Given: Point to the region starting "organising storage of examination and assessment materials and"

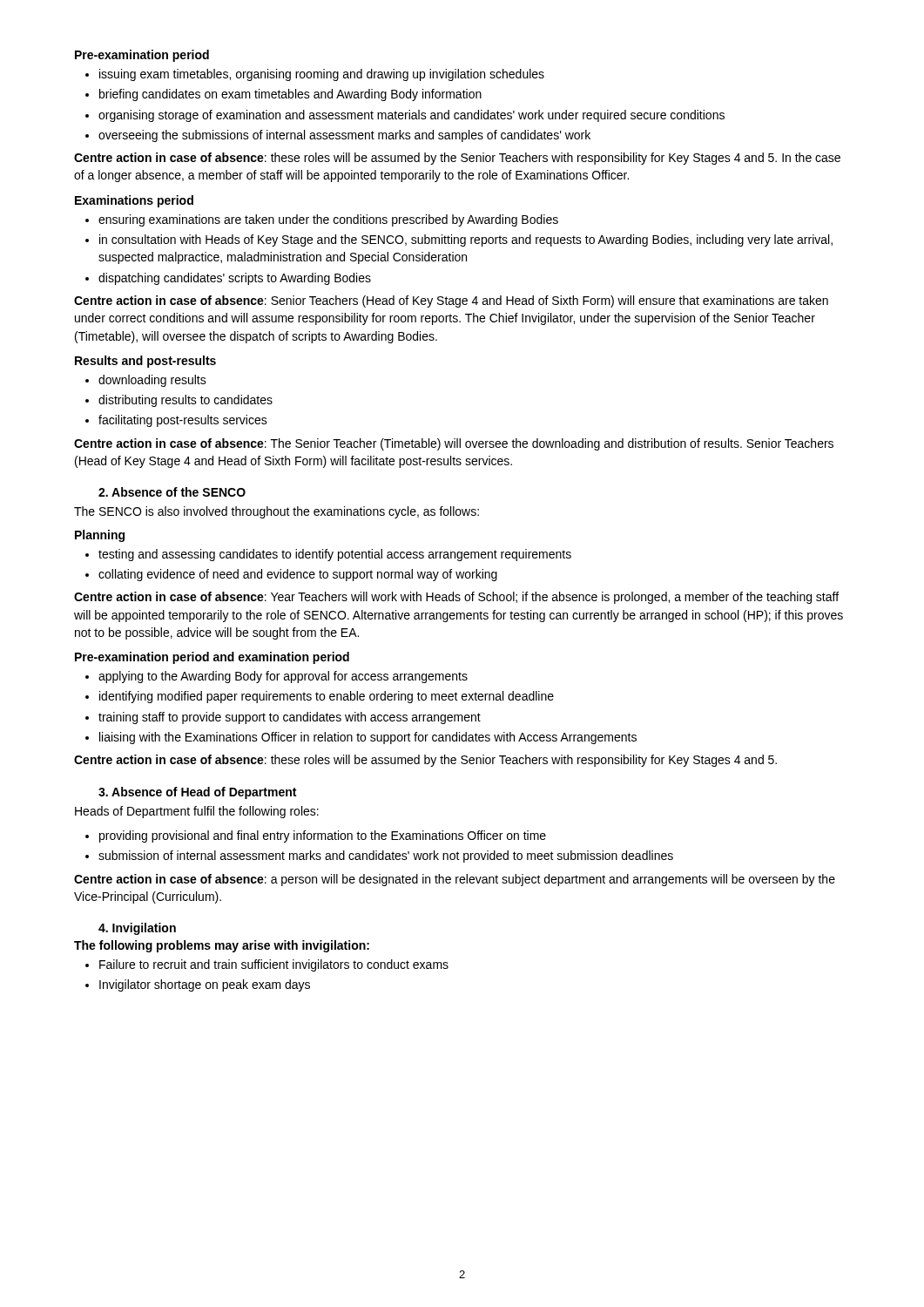Looking at the screenshot, I should pos(412,115).
